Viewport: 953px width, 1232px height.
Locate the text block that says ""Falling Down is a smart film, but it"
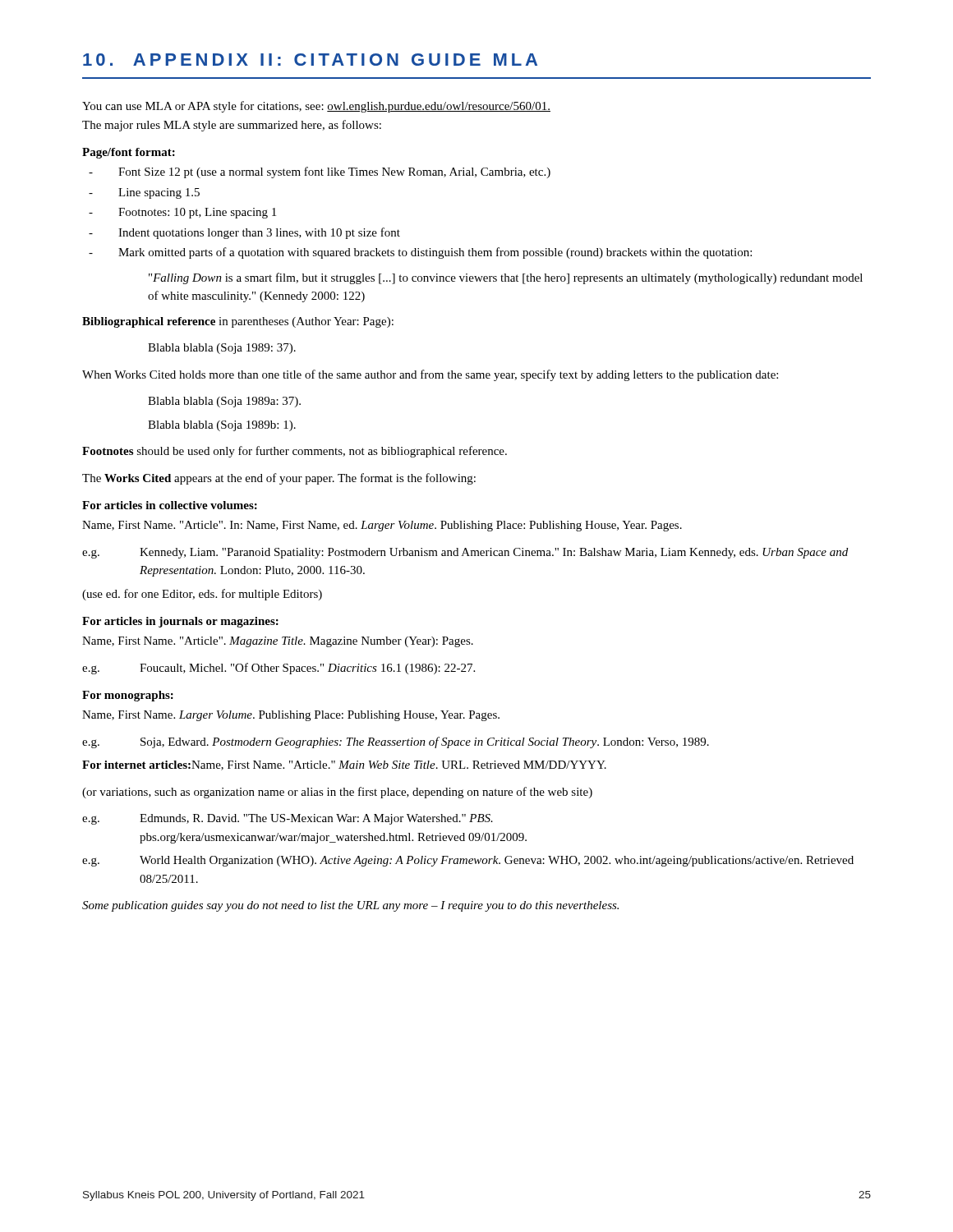click(x=505, y=286)
